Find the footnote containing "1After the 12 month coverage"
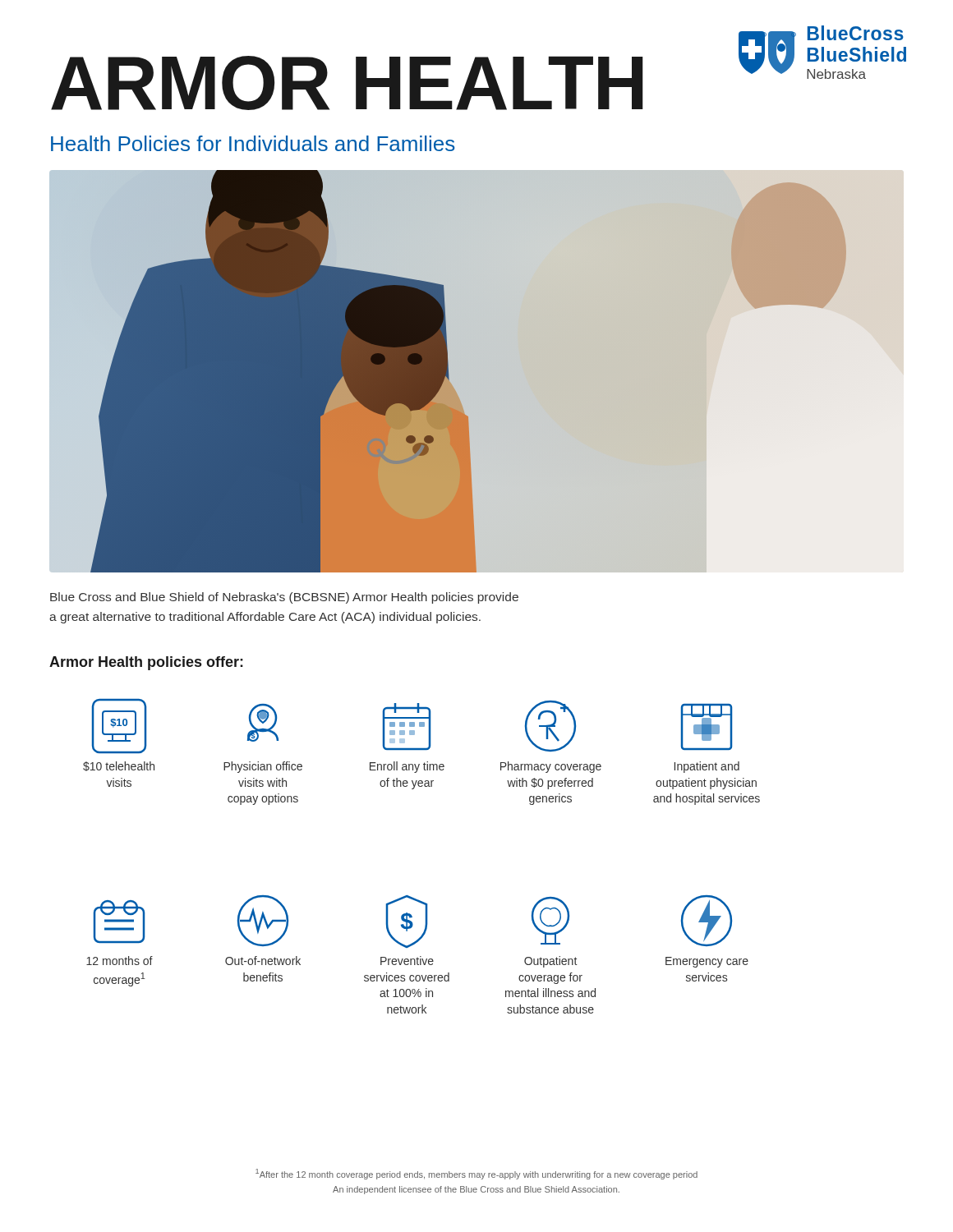This screenshot has height=1232, width=953. pyautogui.click(x=476, y=1181)
